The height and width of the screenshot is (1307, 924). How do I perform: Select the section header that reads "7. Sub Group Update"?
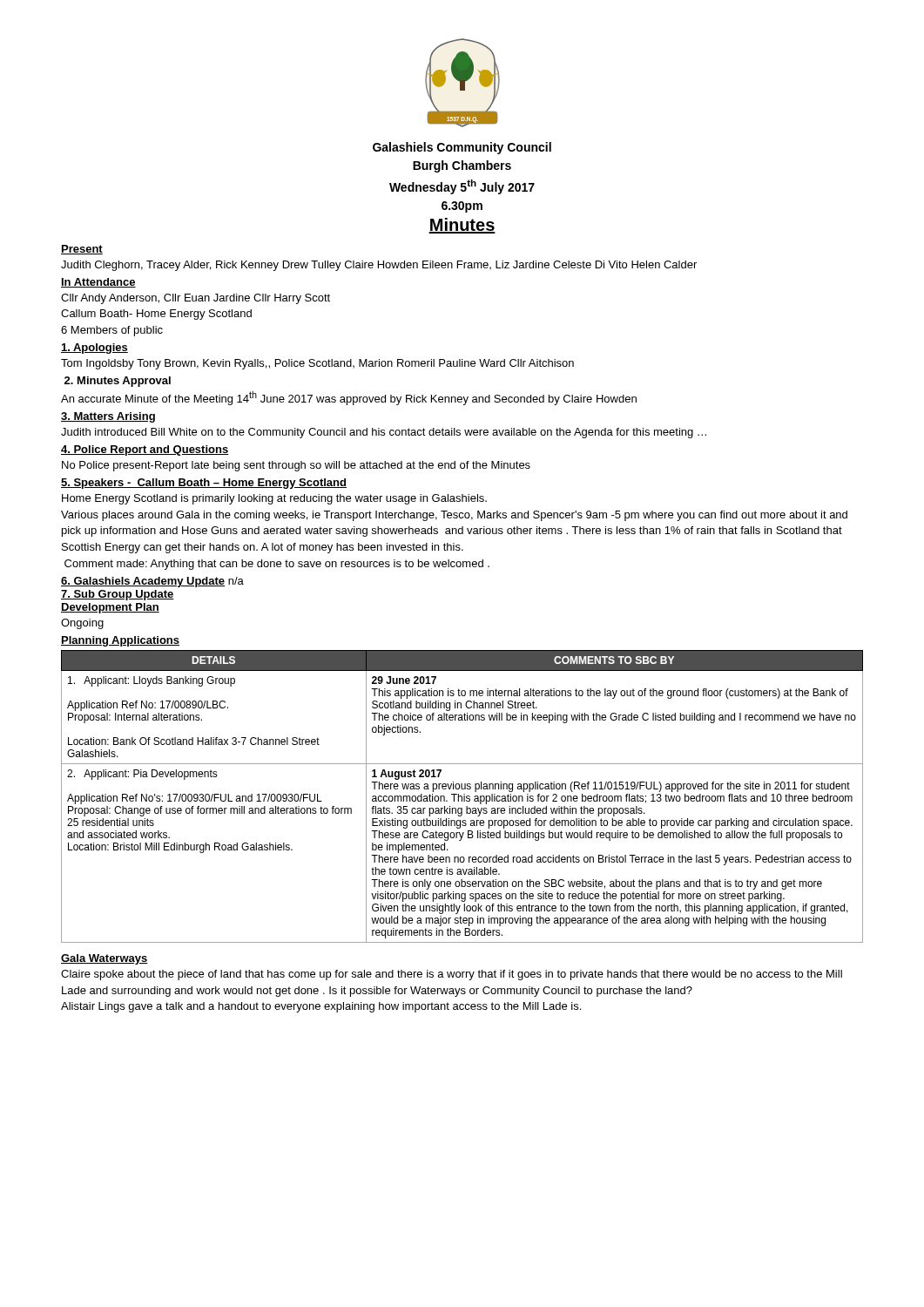coord(117,594)
